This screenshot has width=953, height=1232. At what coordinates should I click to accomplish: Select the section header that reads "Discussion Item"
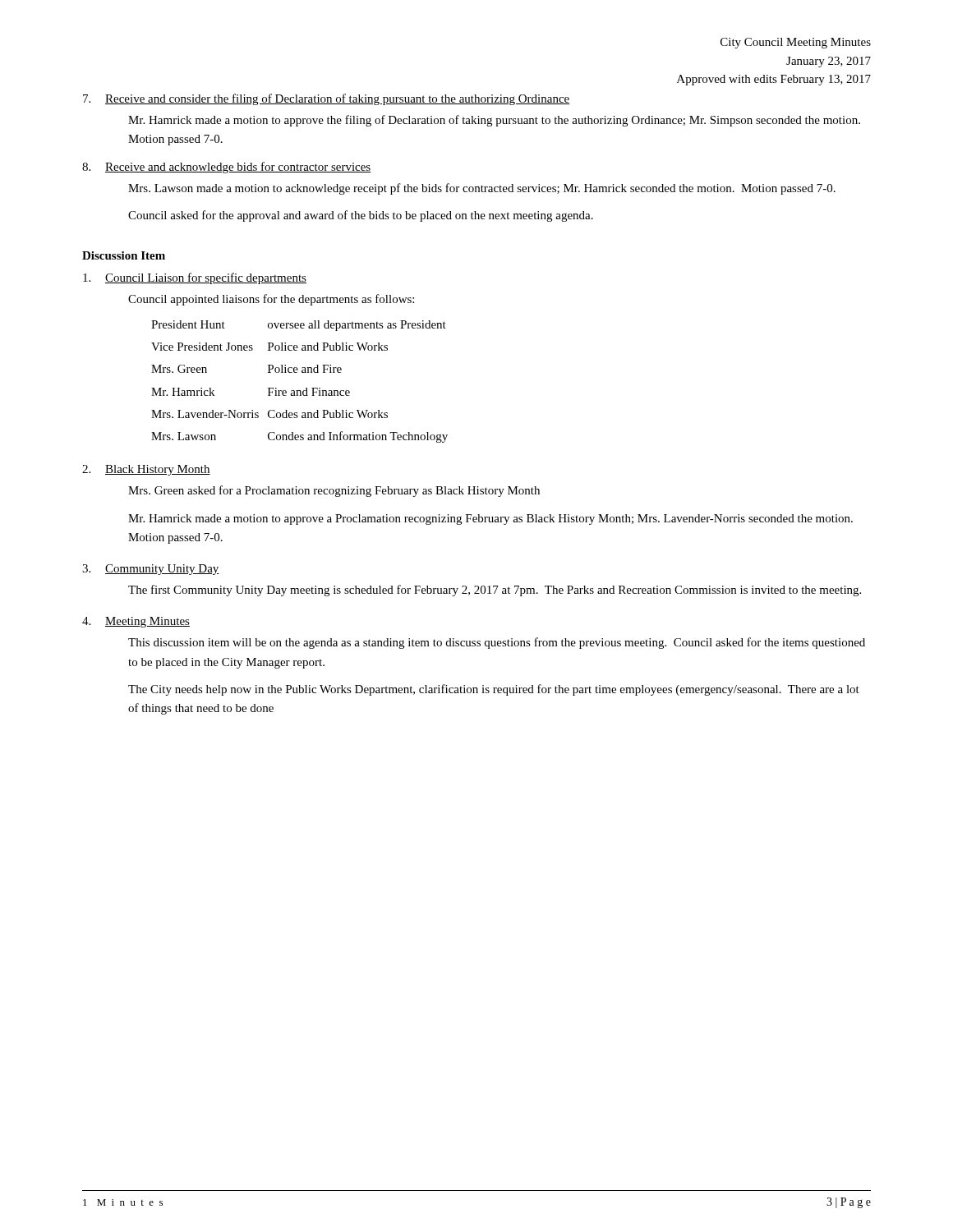point(124,255)
